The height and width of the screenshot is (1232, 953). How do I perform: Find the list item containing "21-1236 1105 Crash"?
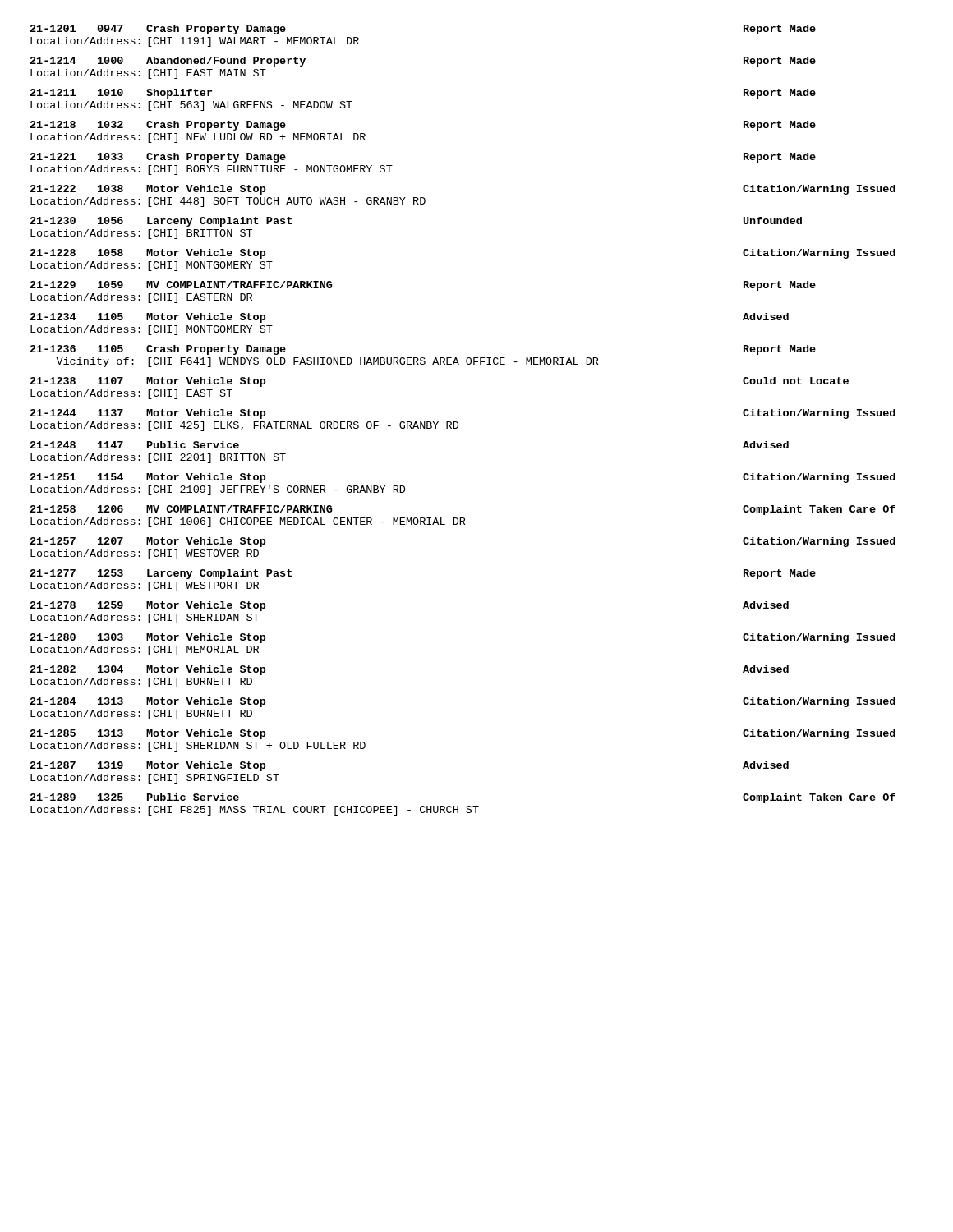(x=476, y=356)
